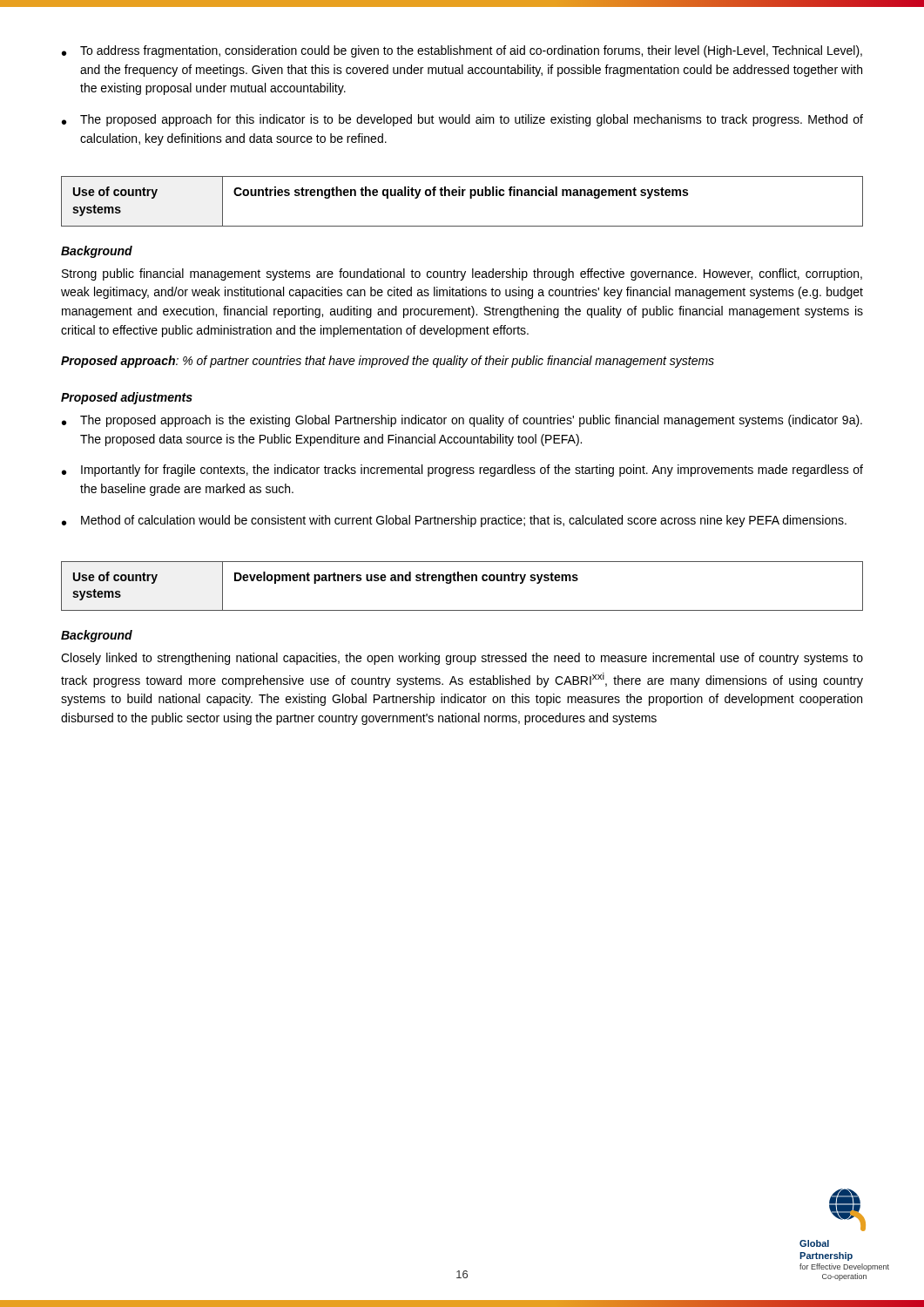Navigate to the element starting "Proposed adjustments"
Viewport: 924px width, 1307px height.
pyautogui.click(x=127, y=397)
